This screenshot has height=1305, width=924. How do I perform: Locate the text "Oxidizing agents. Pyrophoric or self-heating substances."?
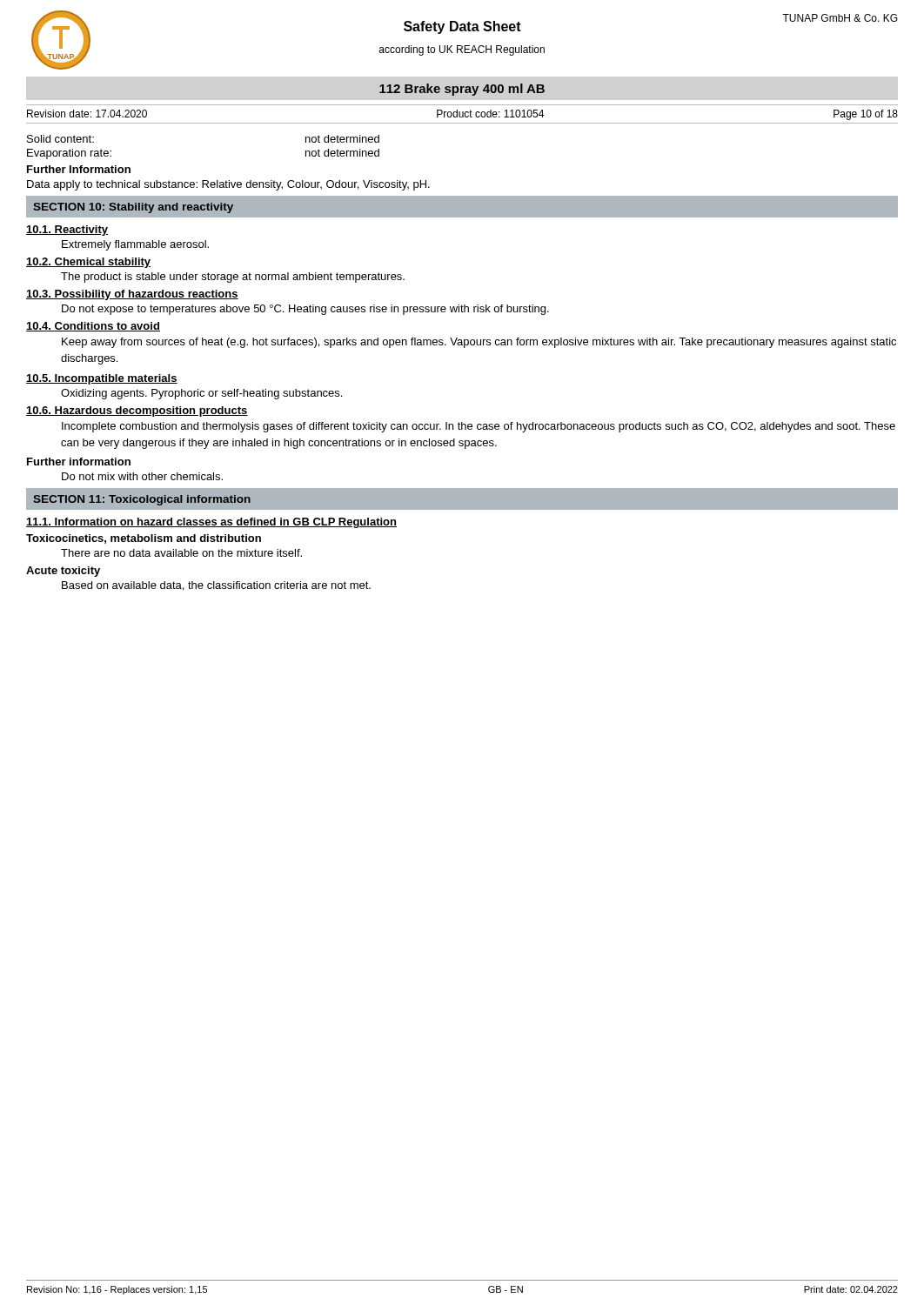pos(202,393)
